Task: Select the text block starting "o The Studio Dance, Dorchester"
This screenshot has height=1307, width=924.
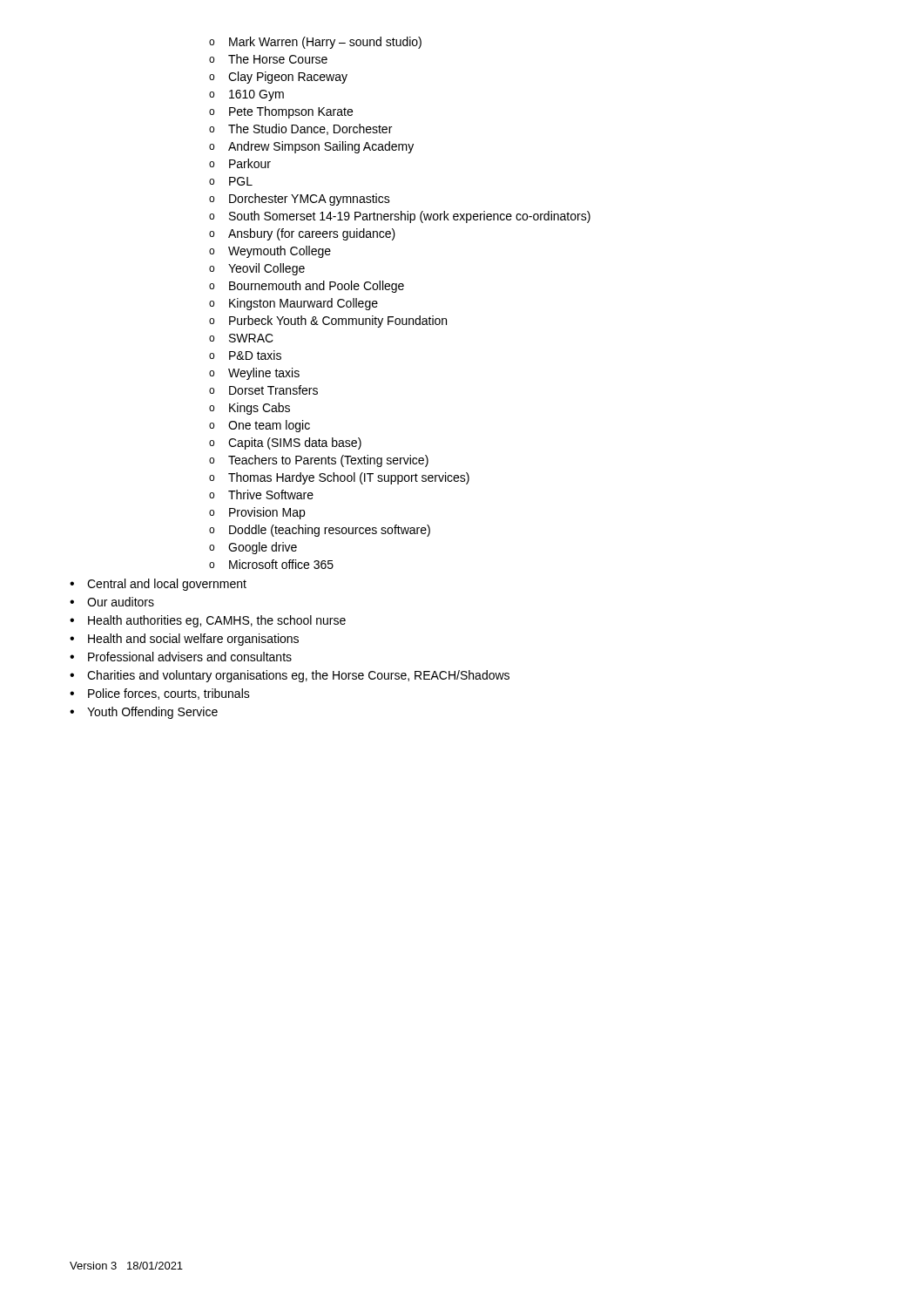Action: tap(301, 129)
